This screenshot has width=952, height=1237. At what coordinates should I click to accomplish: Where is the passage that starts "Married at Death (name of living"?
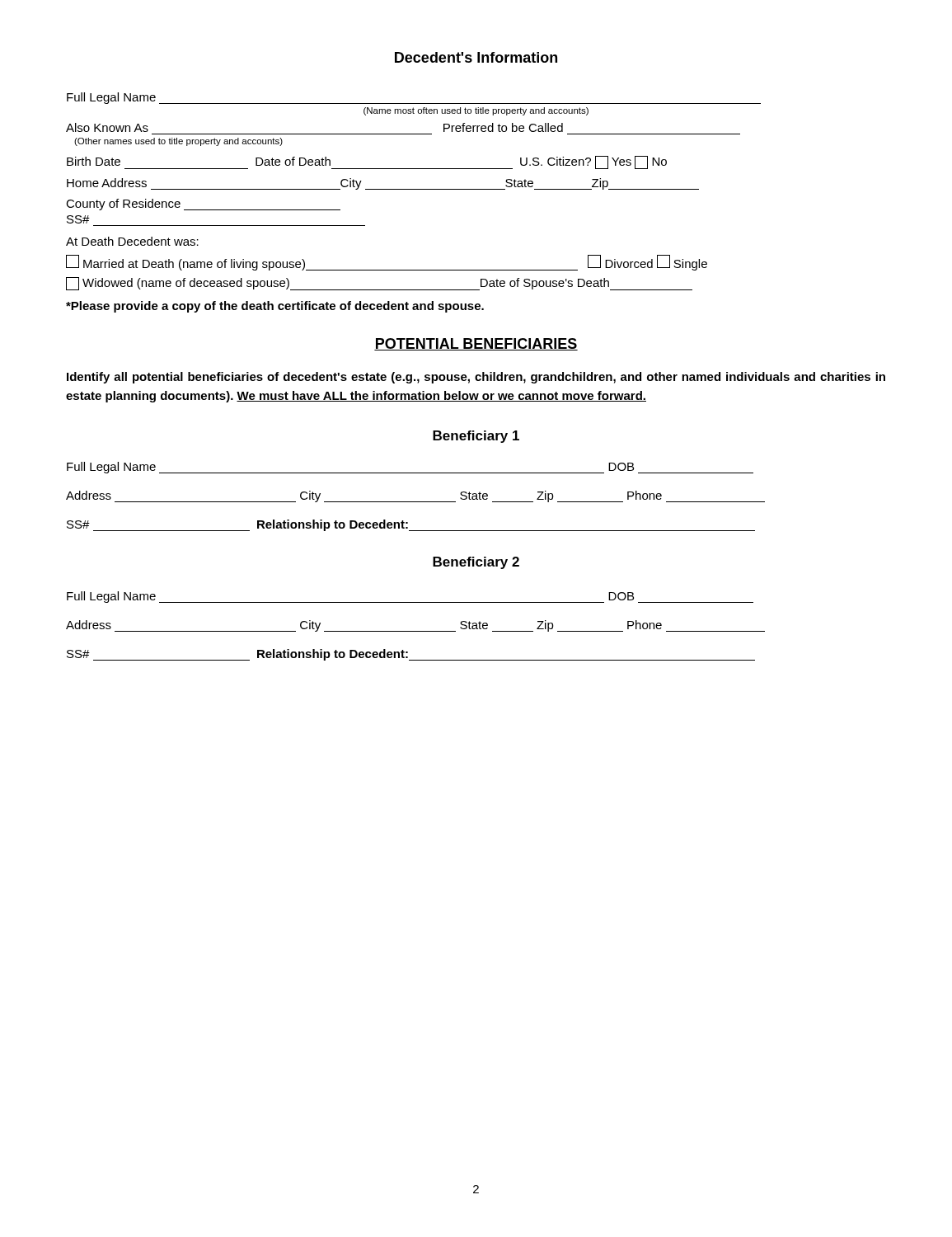387,263
